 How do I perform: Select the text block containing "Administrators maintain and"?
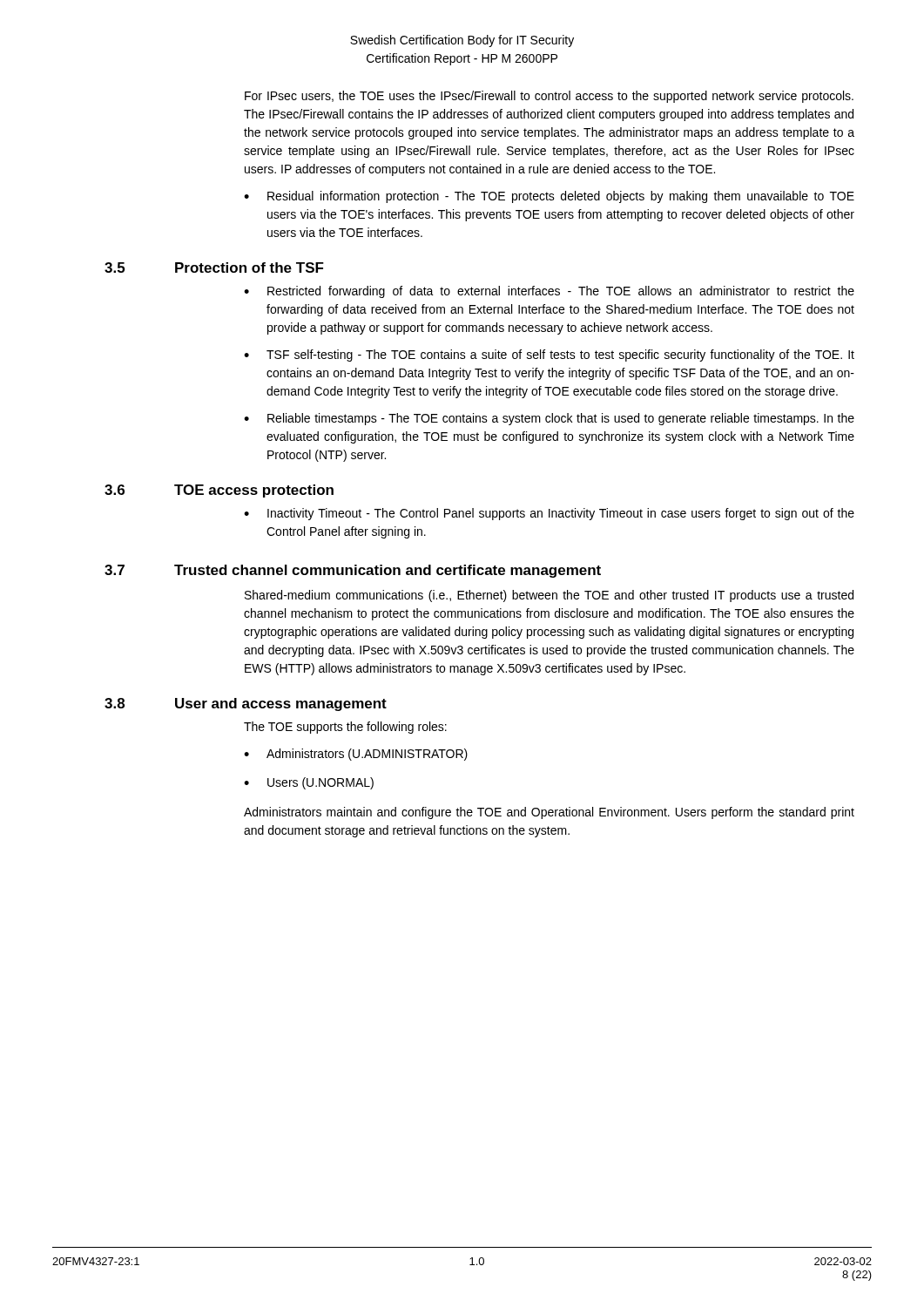point(549,821)
